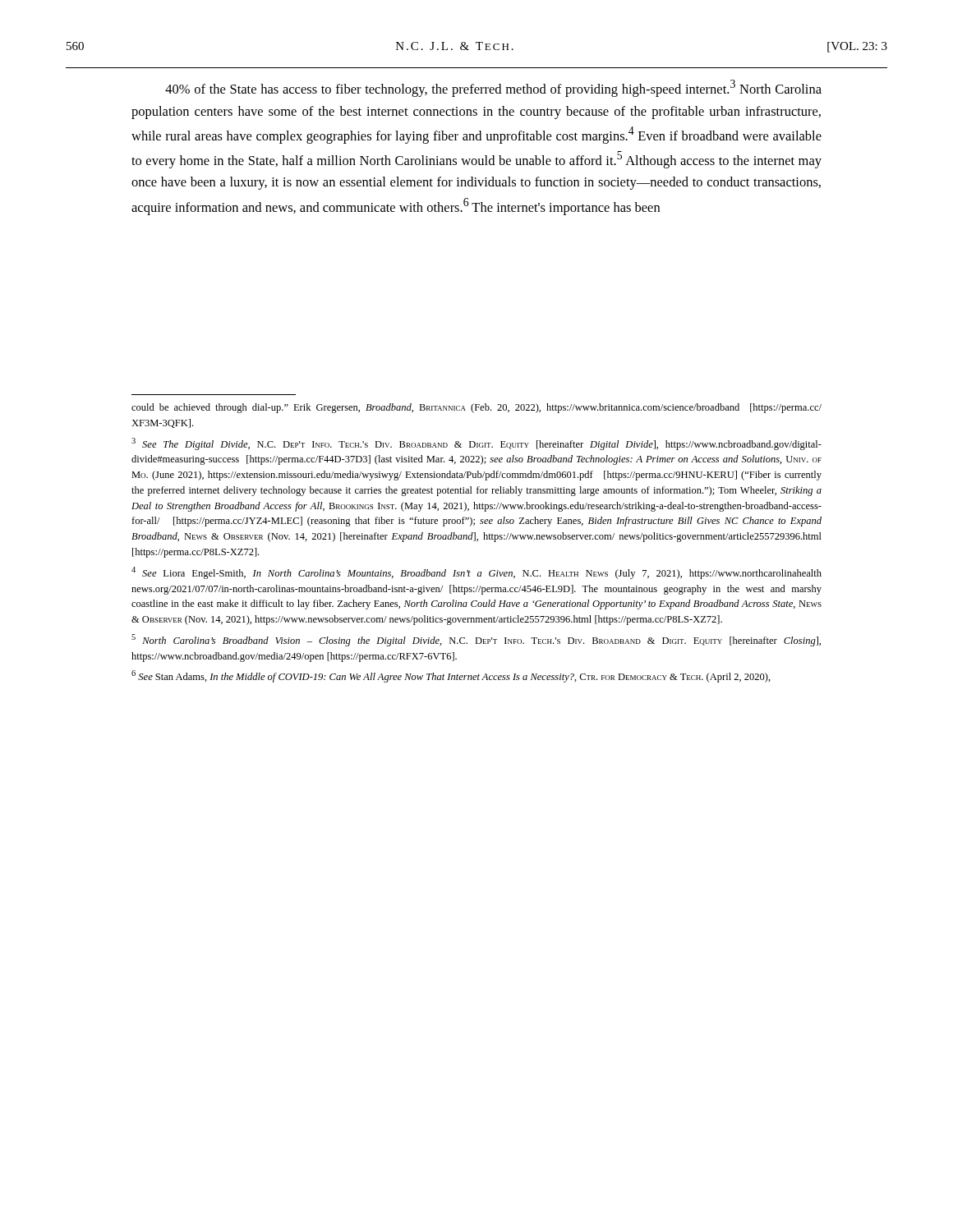This screenshot has height=1232, width=953.
Task: Click on the footnote containing "6 See Stan Adams, In"
Action: (x=451, y=676)
